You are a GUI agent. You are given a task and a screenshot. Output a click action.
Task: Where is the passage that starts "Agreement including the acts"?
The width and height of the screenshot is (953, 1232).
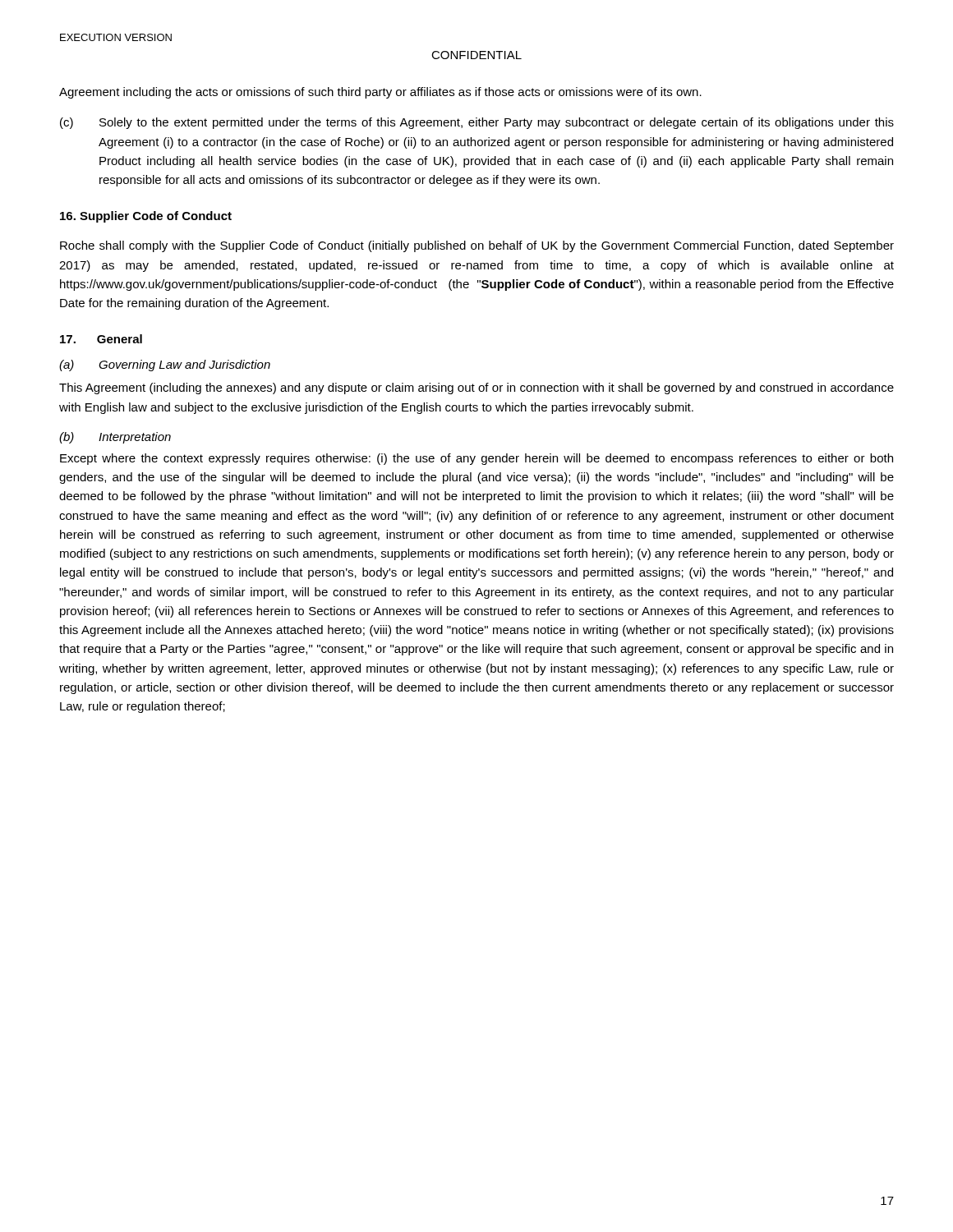click(x=381, y=92)
